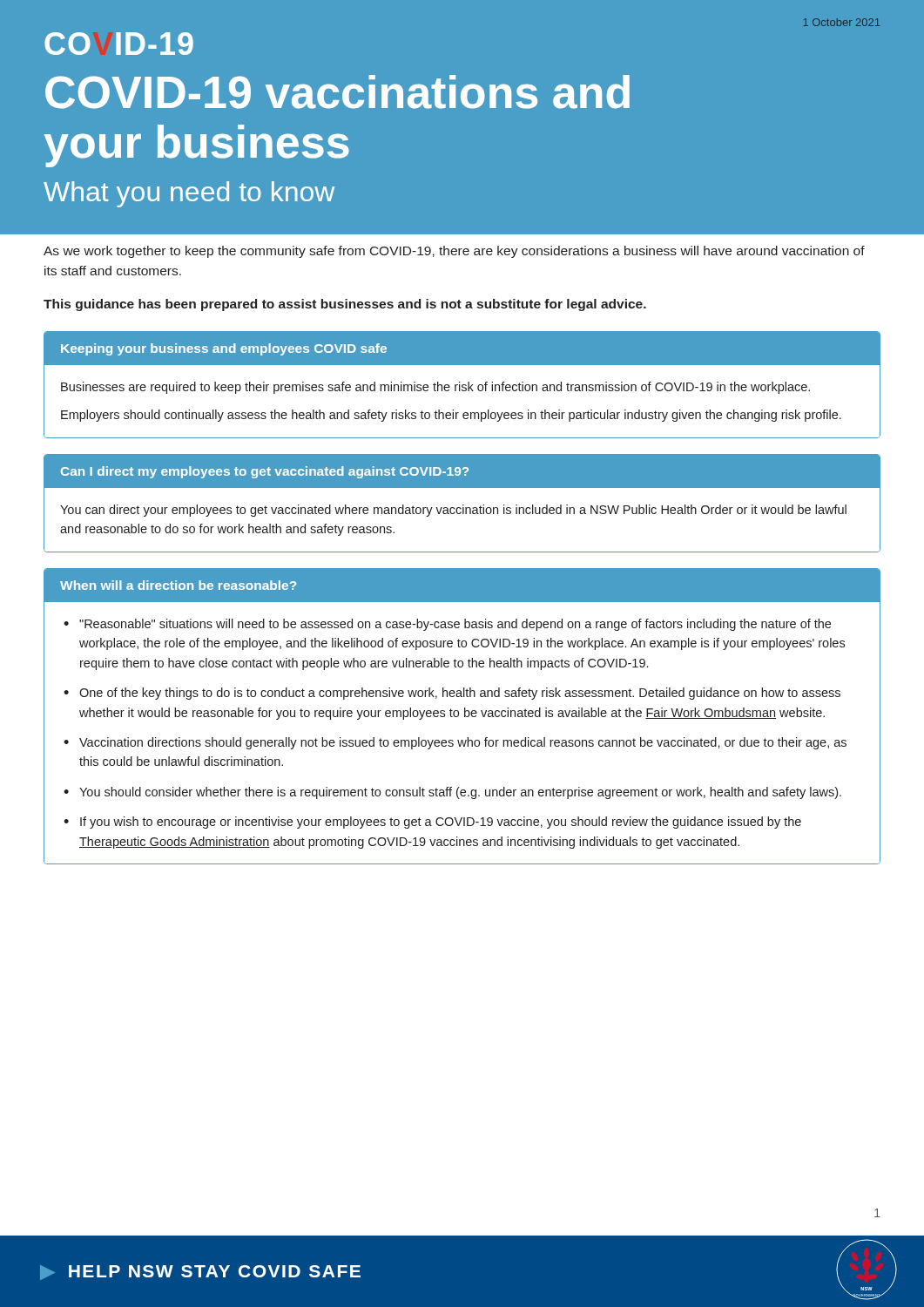The width and height of the screenshot is (924, 1307).
Task: Locate the region starting "If you wish"
Action: (x=440, y=832)
